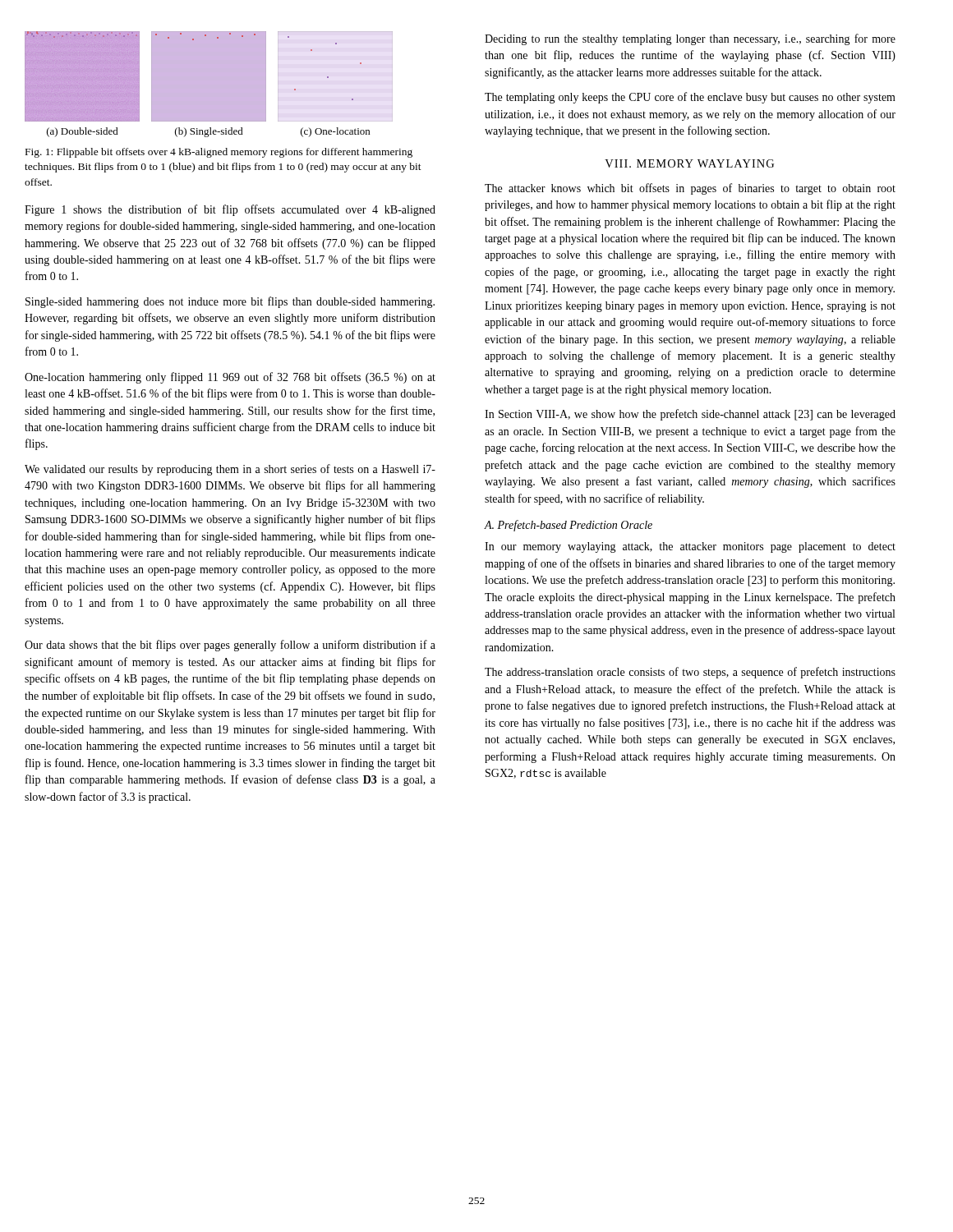Viewport: 953px width, 1232px height.
Task: Locate the text block with the text "Deciding to run the stealthy templating"
Action: coord(690,56)
